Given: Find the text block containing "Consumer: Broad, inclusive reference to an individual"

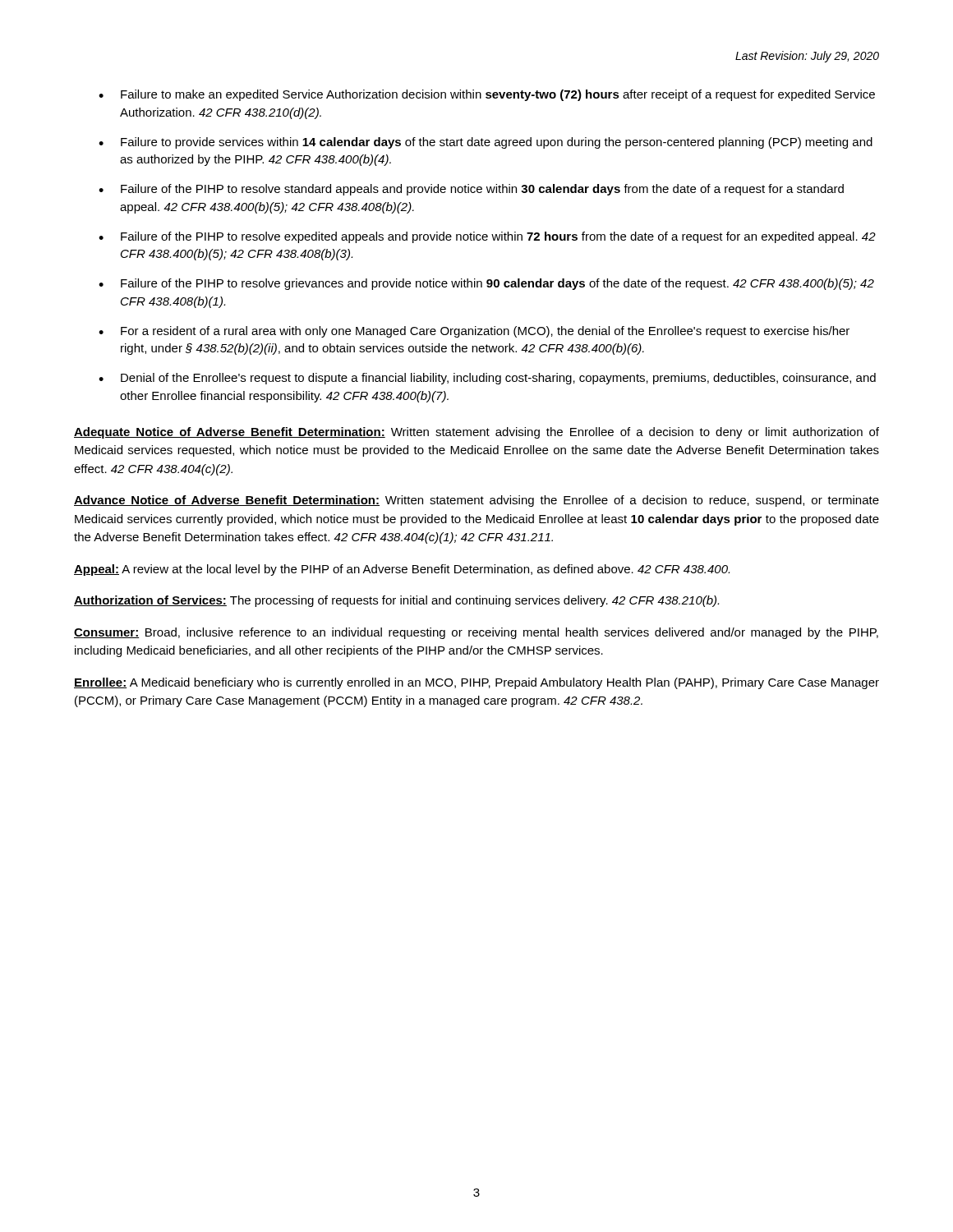Looking at the screenshot, I should click(476, 641).
